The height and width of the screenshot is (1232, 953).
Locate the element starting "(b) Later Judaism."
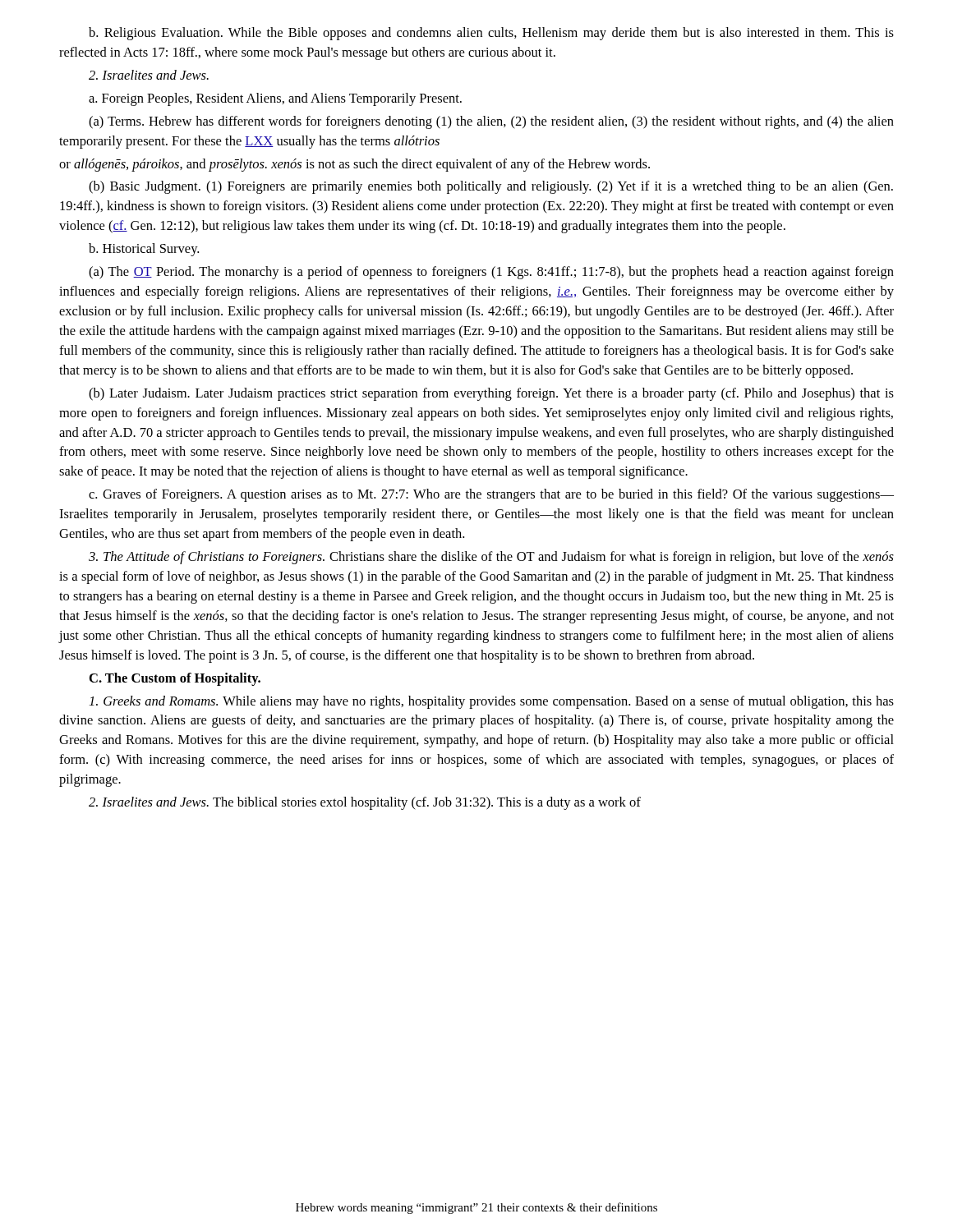476,432
